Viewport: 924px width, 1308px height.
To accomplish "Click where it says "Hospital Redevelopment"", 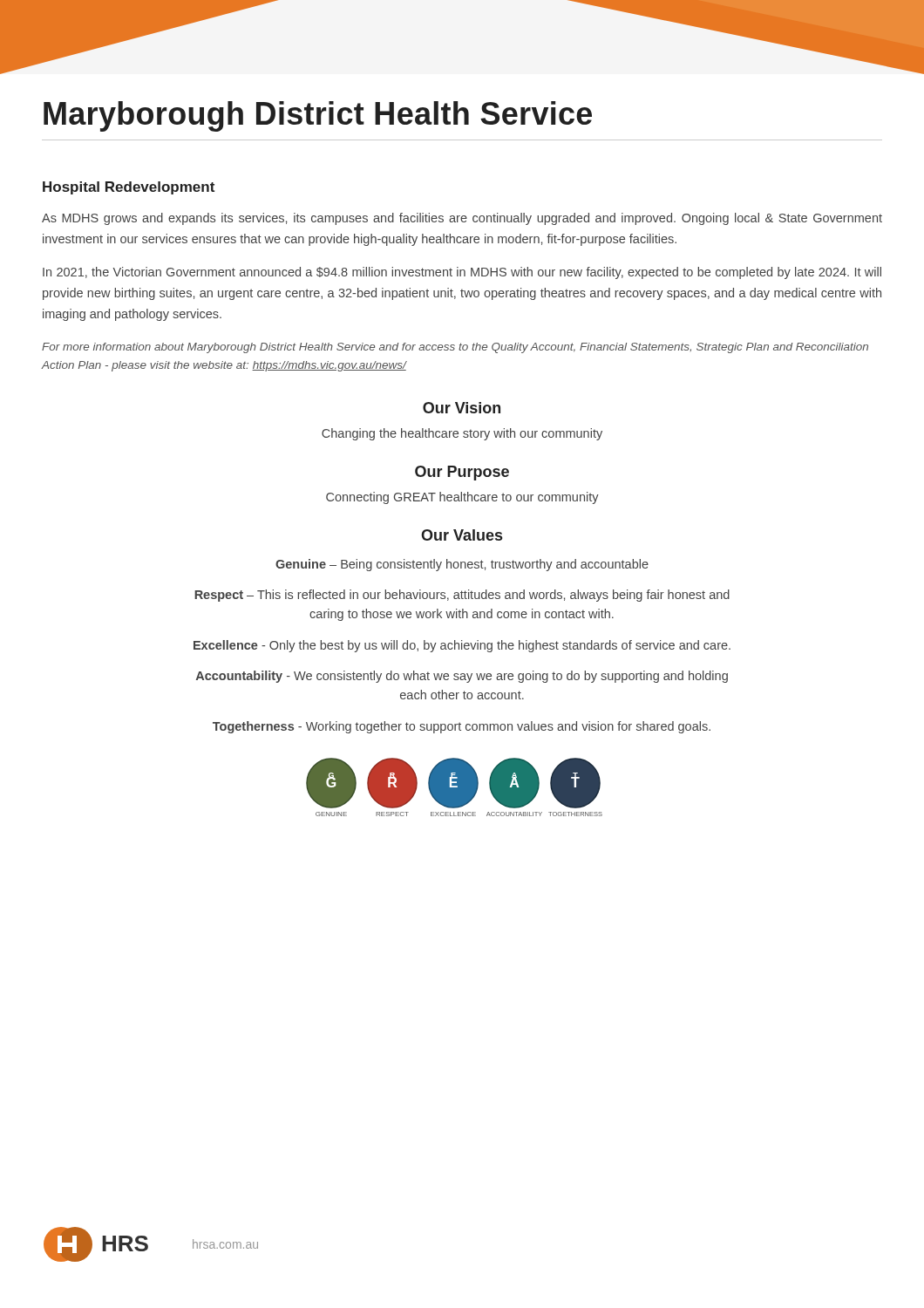I will coord(128,187).
